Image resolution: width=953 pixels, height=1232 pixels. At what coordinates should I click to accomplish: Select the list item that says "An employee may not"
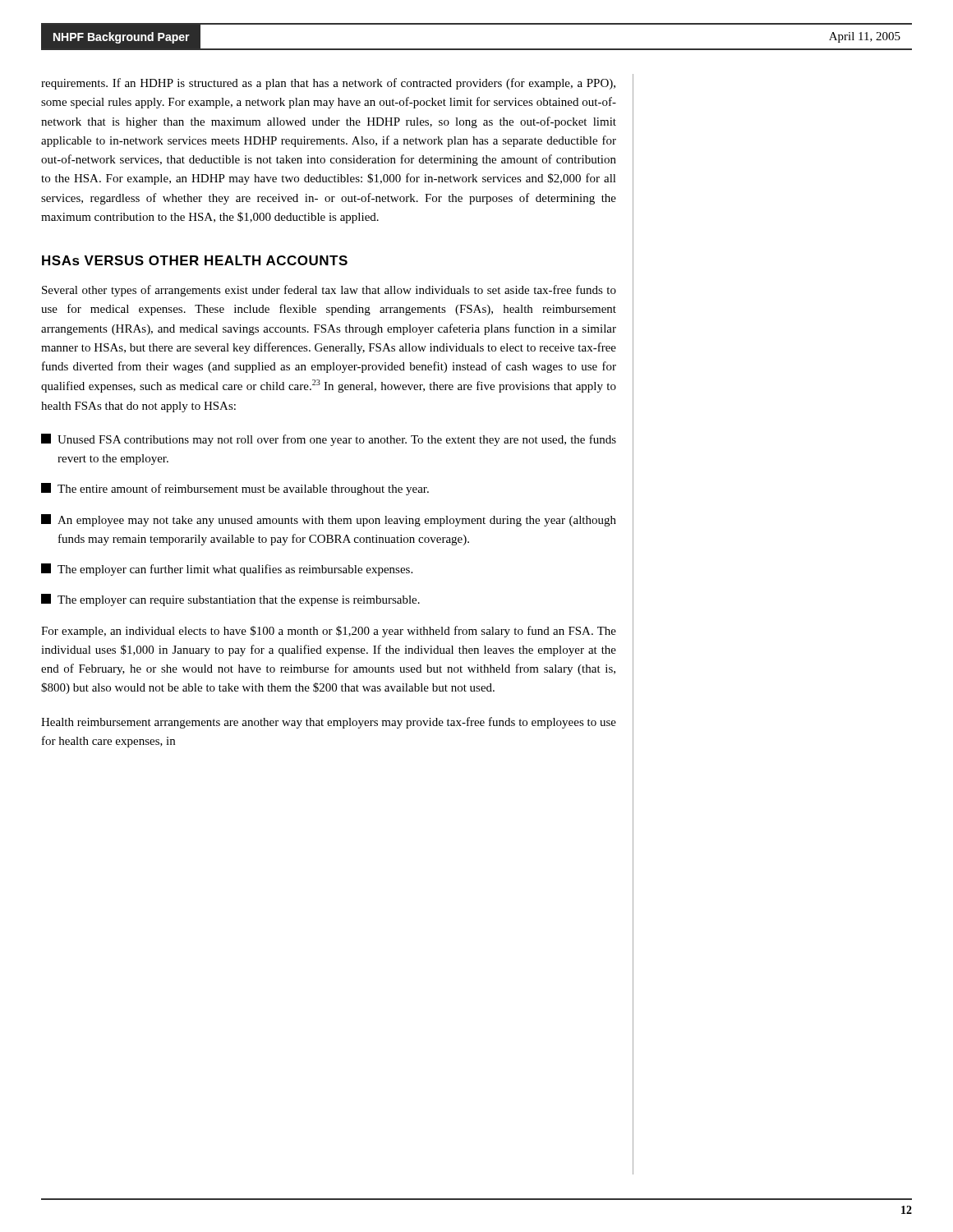(329, 530)
